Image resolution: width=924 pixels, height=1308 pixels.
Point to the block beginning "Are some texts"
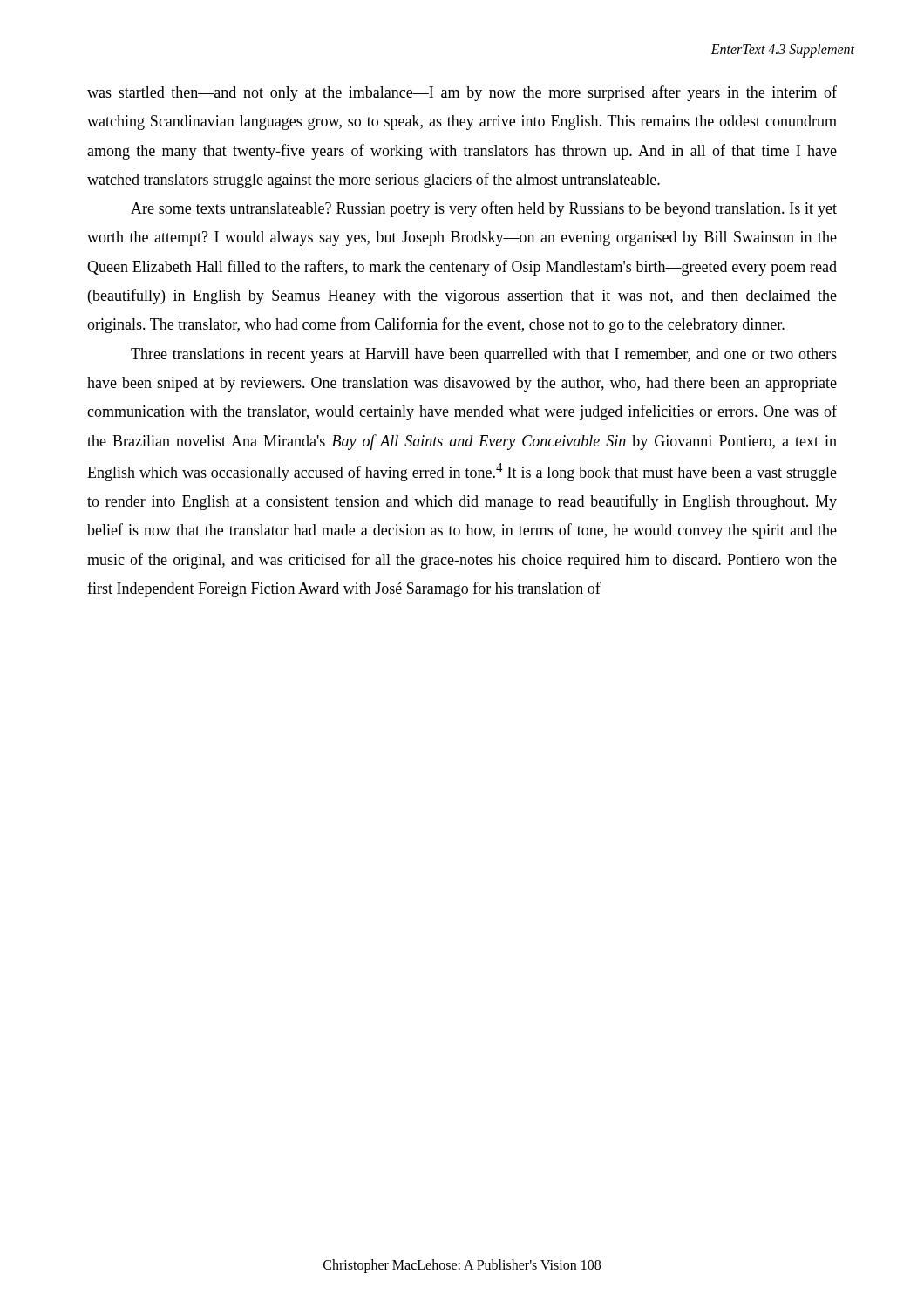coord(462,267)
